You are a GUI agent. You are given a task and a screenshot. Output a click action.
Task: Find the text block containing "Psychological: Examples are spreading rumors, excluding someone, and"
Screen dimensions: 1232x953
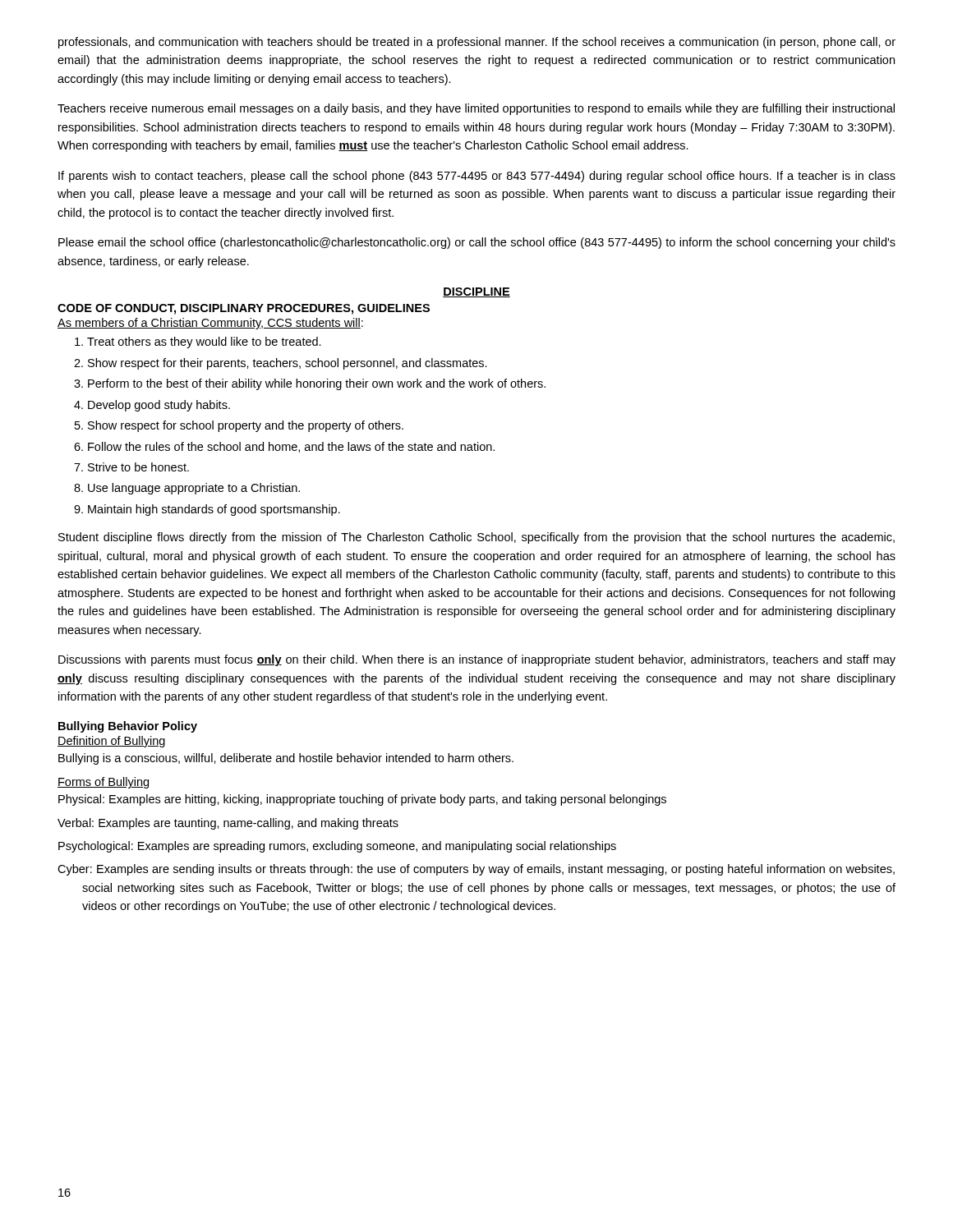click(476, 846)
